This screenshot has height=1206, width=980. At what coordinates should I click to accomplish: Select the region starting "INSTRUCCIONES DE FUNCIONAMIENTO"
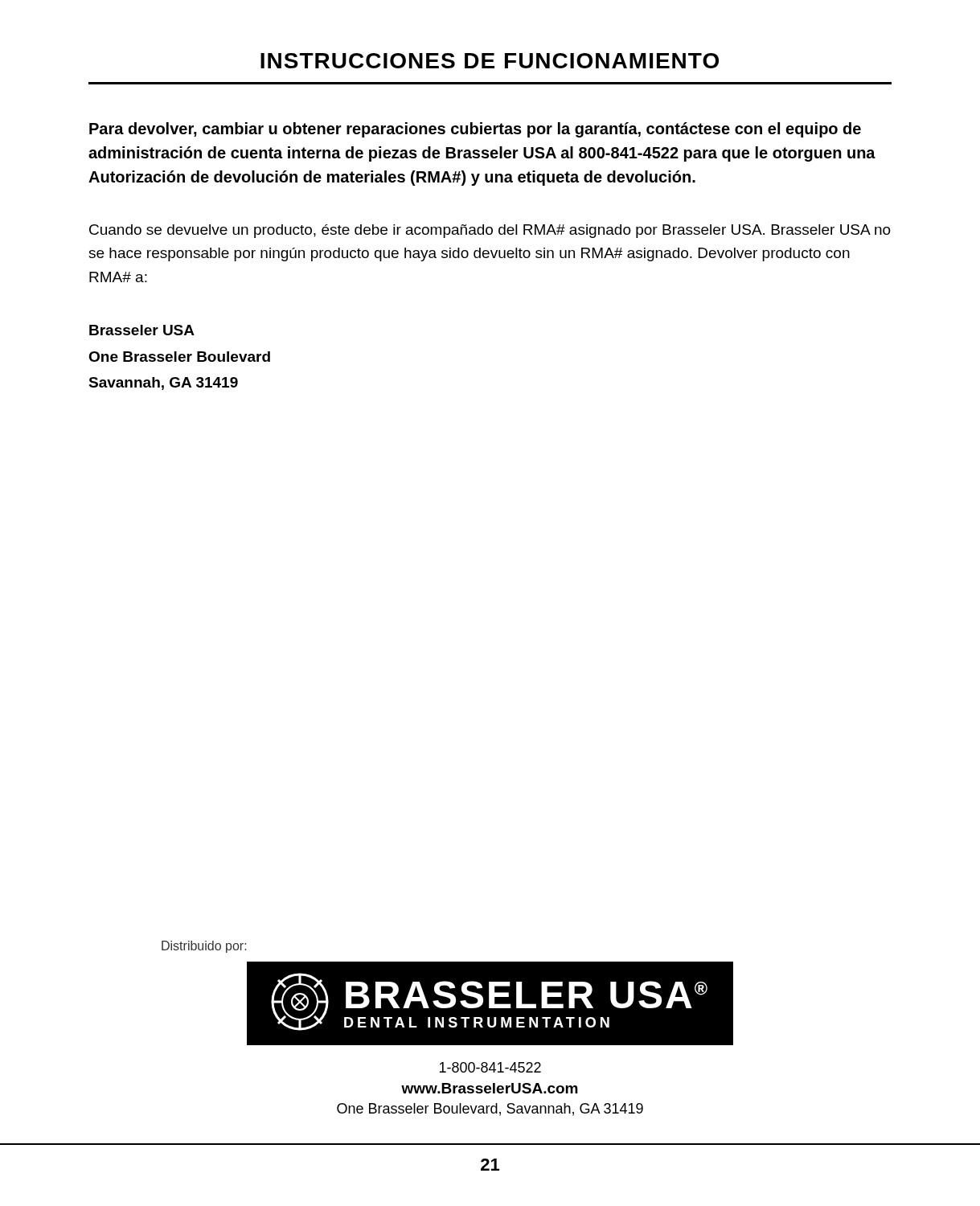tap(490, 61)
